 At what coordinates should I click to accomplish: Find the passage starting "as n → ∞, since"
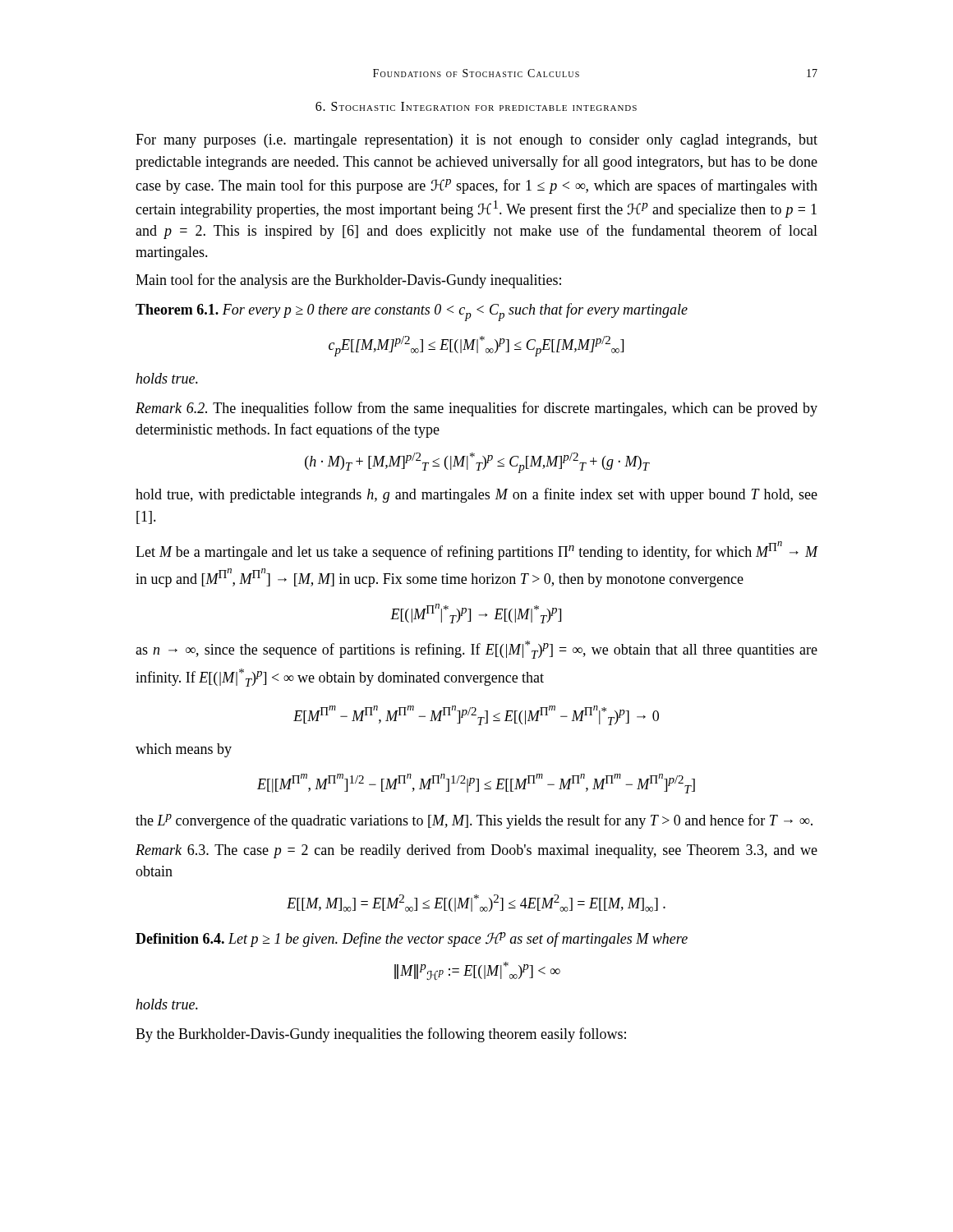(x=476, y=663)
